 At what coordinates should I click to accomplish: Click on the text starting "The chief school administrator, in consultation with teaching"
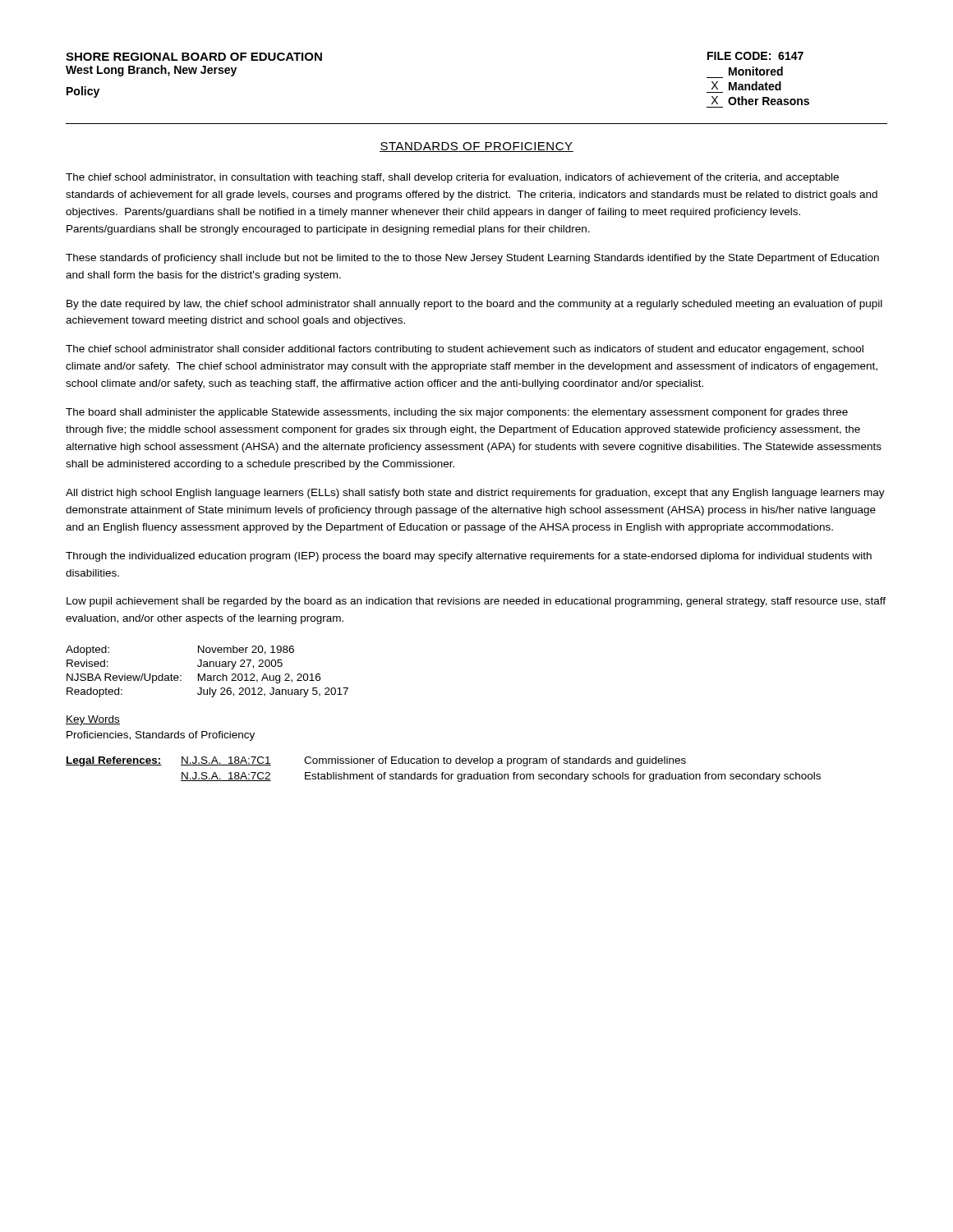click(472, 203)
